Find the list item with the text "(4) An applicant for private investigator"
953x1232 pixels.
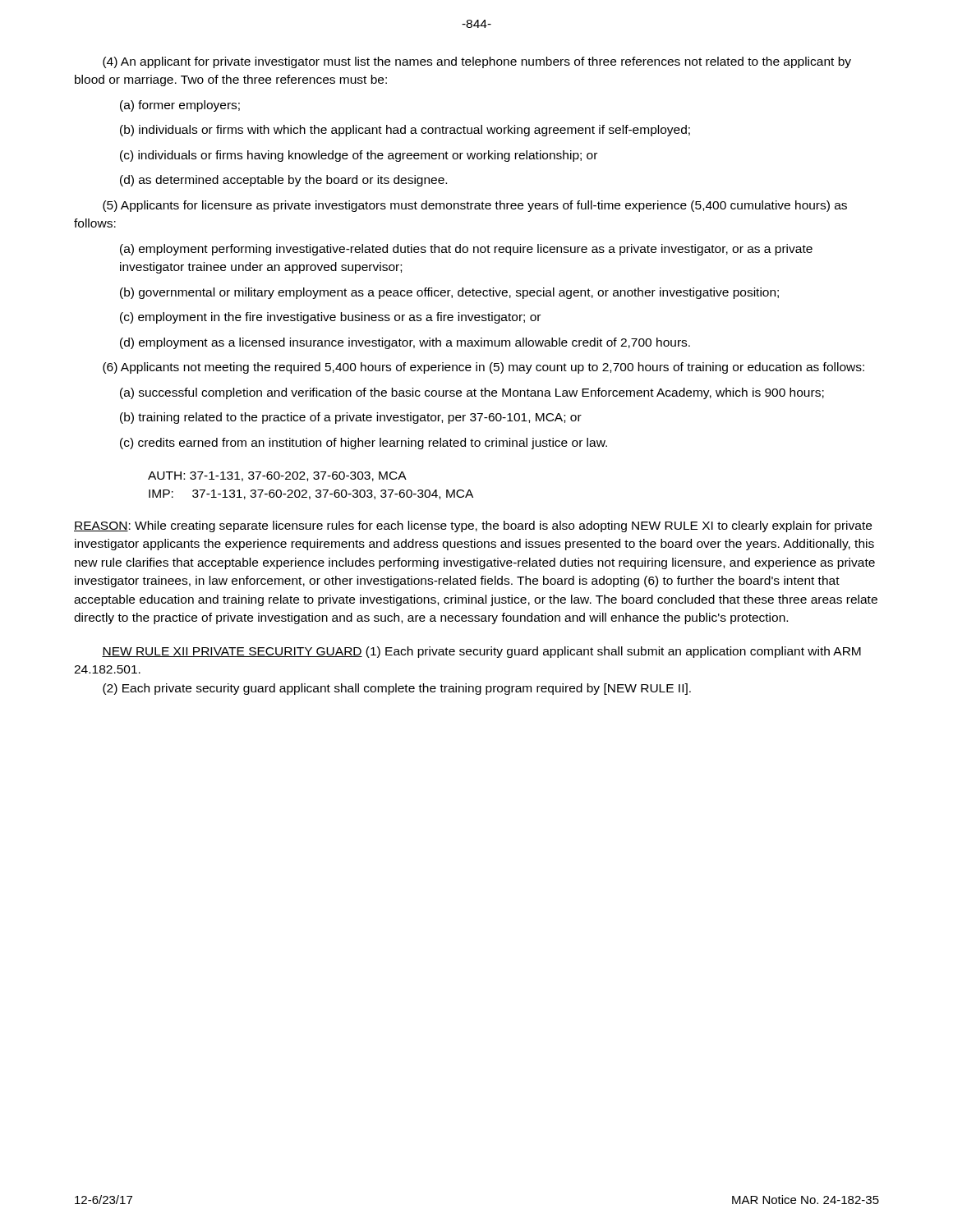(x=463, y=70)
